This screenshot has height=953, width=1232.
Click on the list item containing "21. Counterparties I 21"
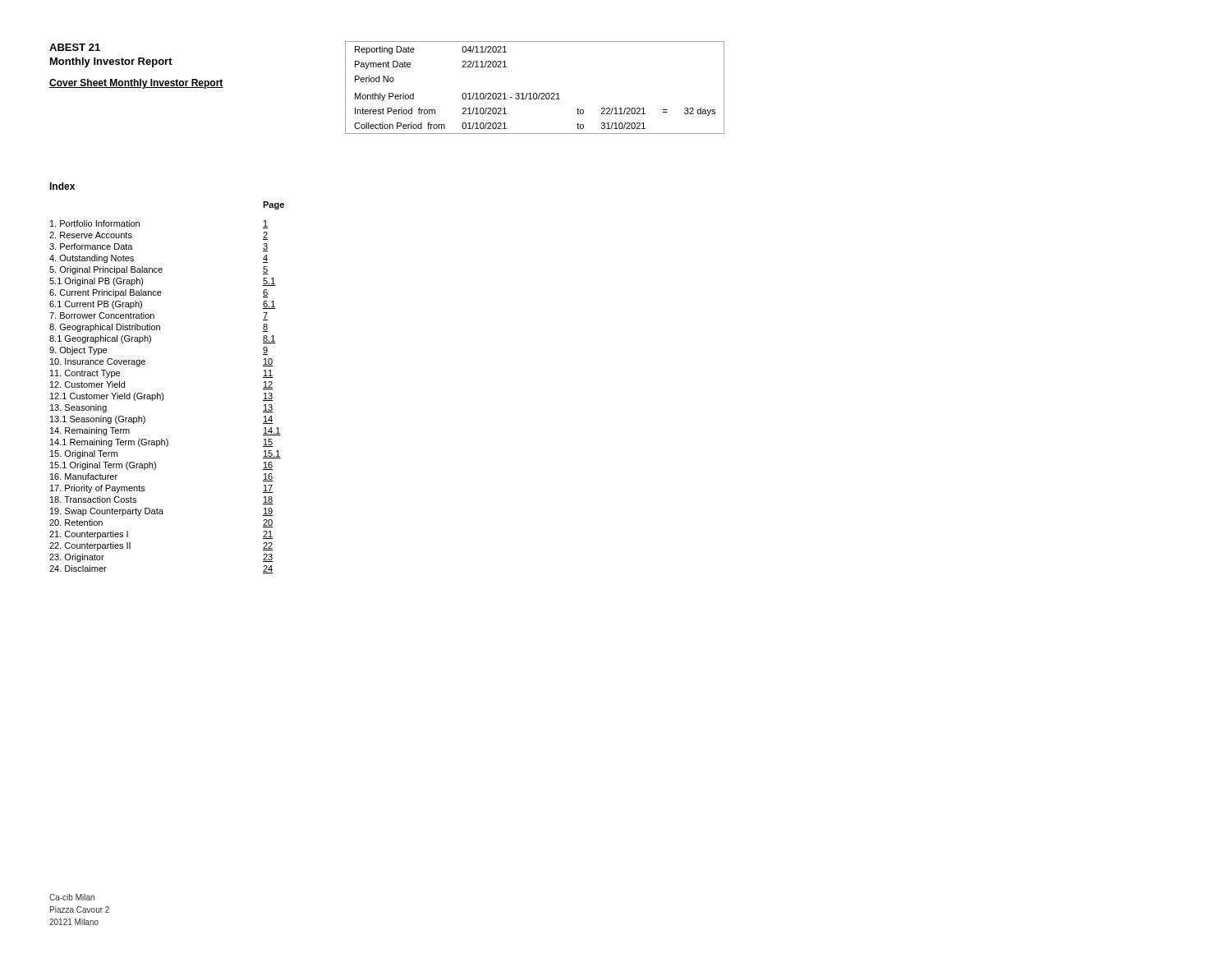(91, 534)
